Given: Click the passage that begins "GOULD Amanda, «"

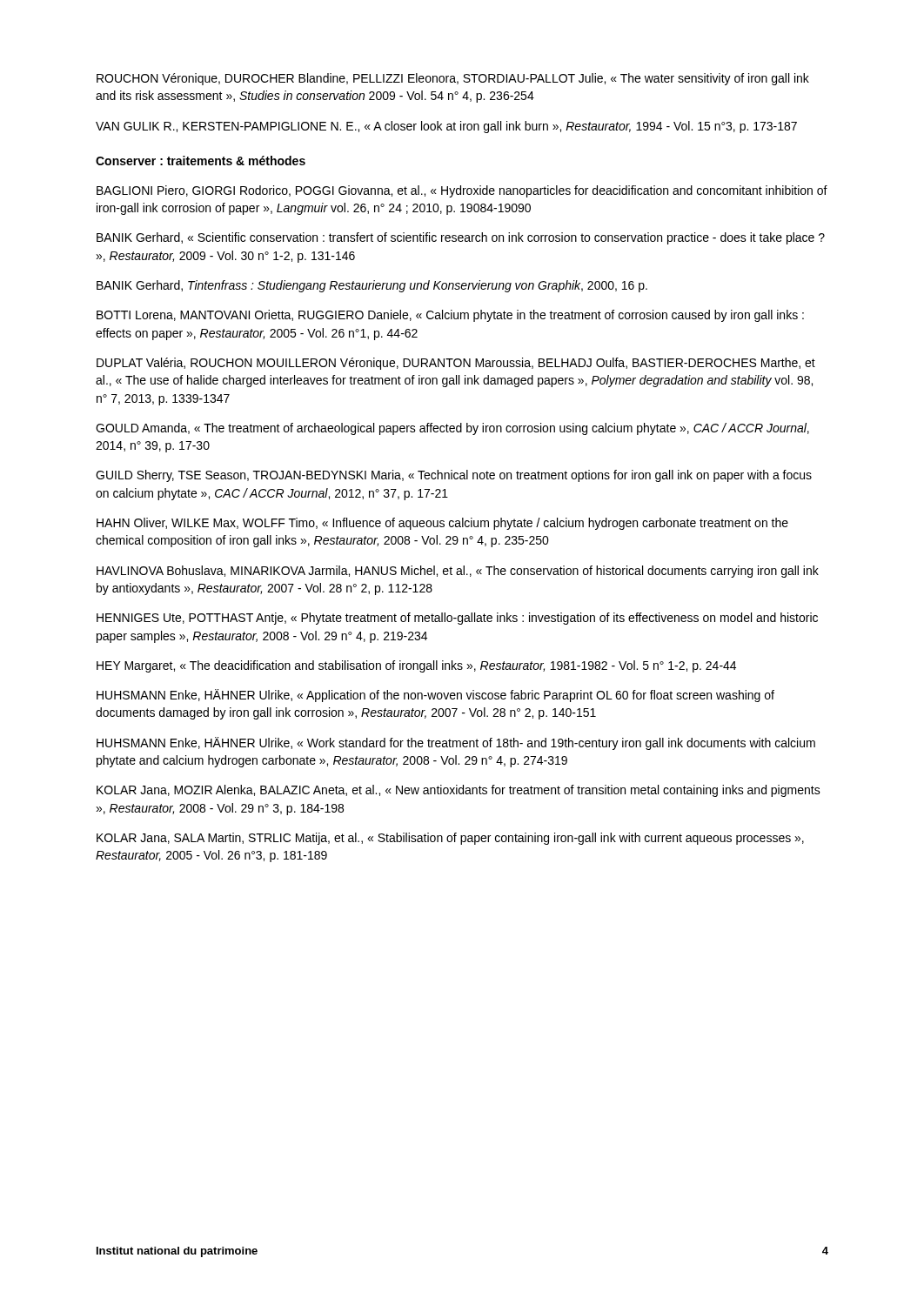Looking at the screenshot, I should point(453,437).
